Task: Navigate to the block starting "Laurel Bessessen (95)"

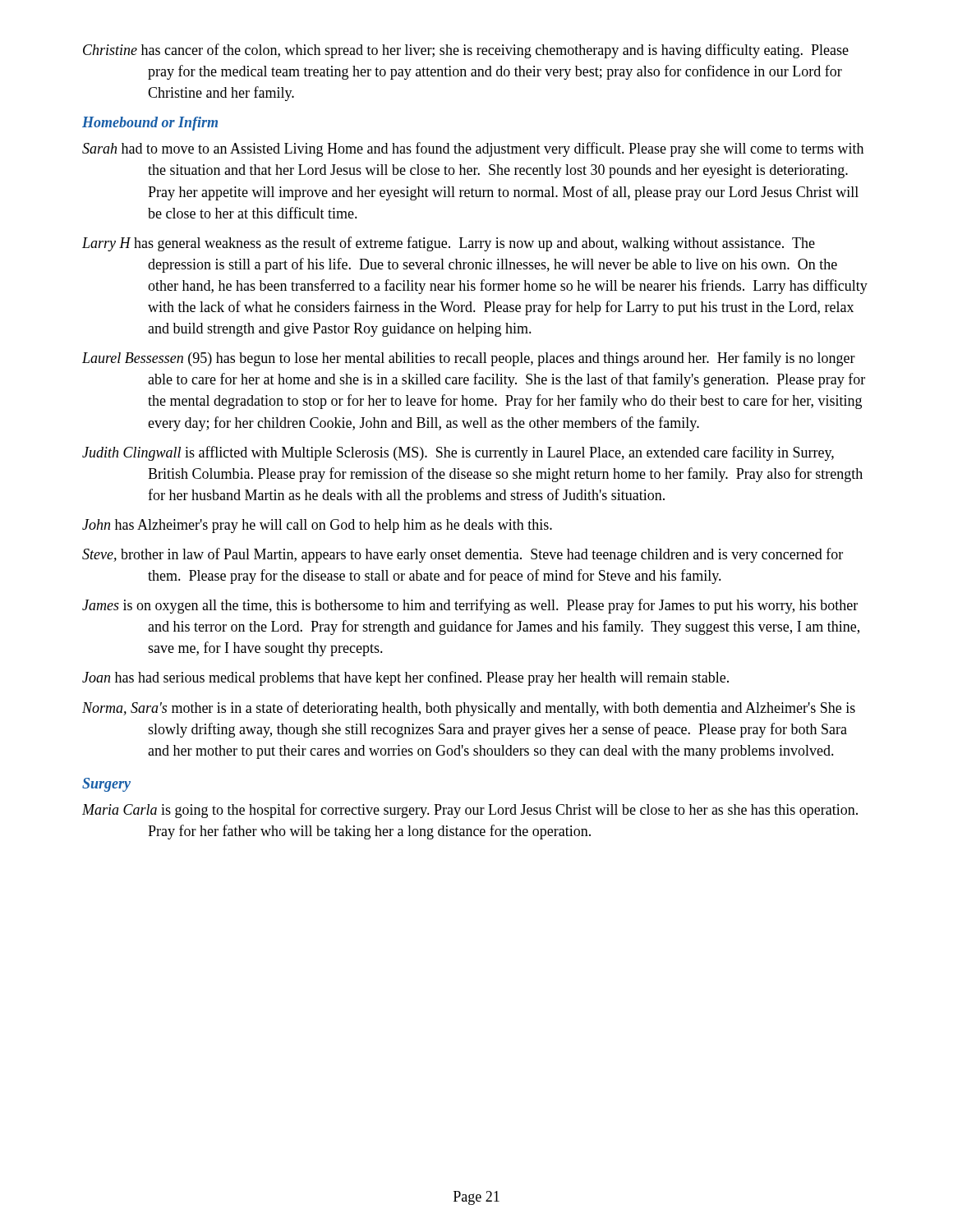Action: (476, 390)
